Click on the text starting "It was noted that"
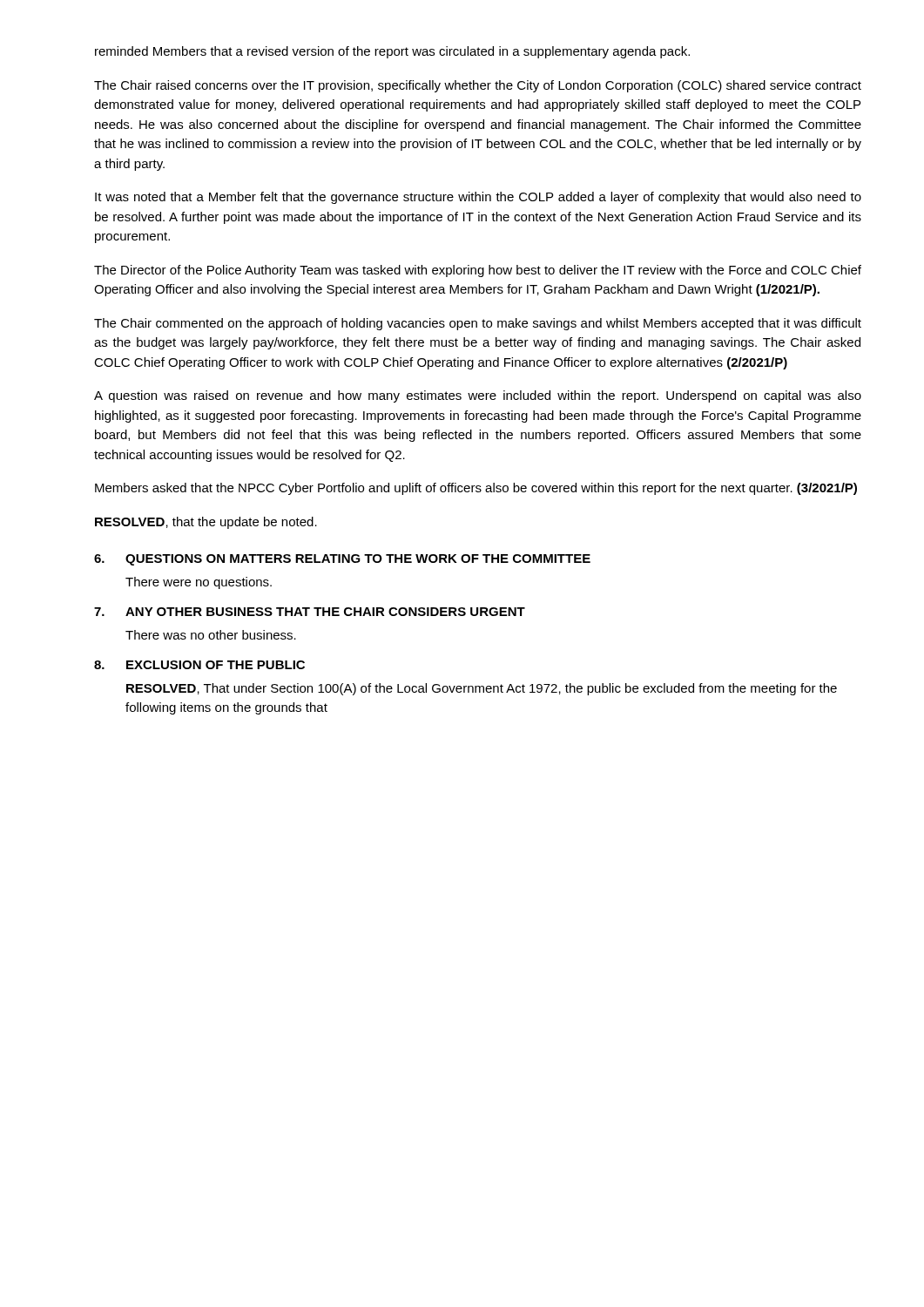The width and height of the screenshot is (924, 1307). [478, 216]
